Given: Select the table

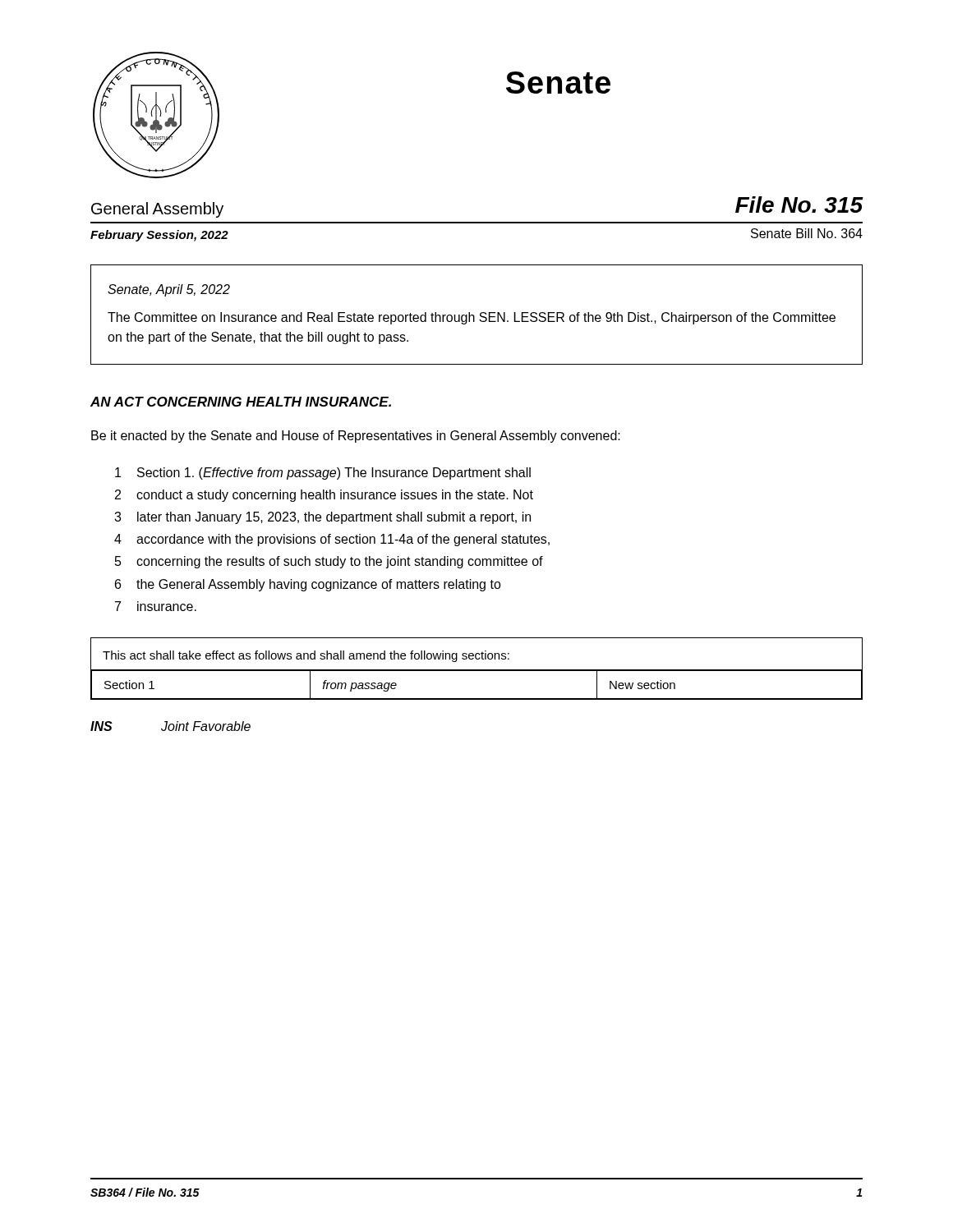Looking at the screenshot, I should click(476, 669).
